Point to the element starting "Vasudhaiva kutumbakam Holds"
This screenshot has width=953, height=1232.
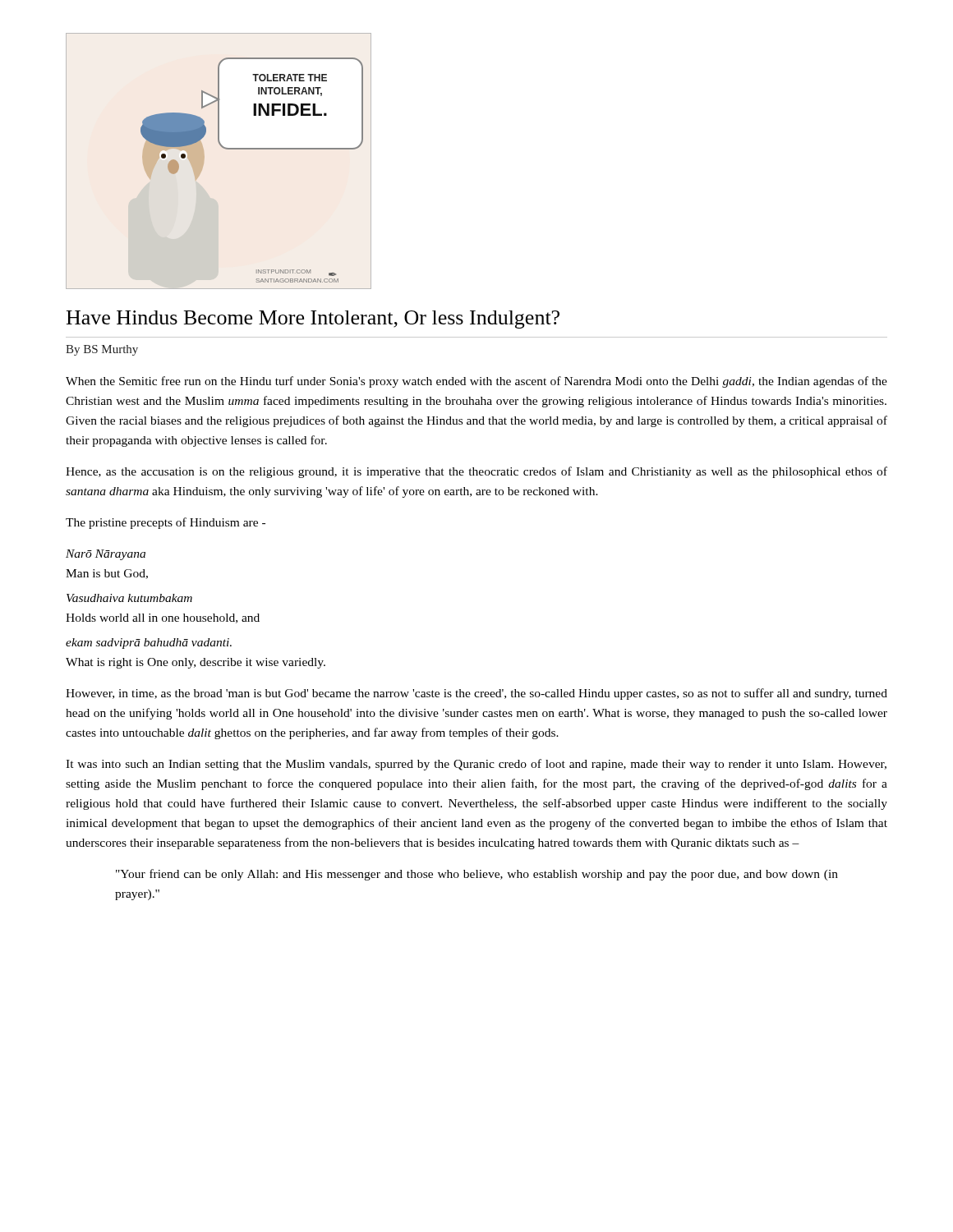[163, 607]
